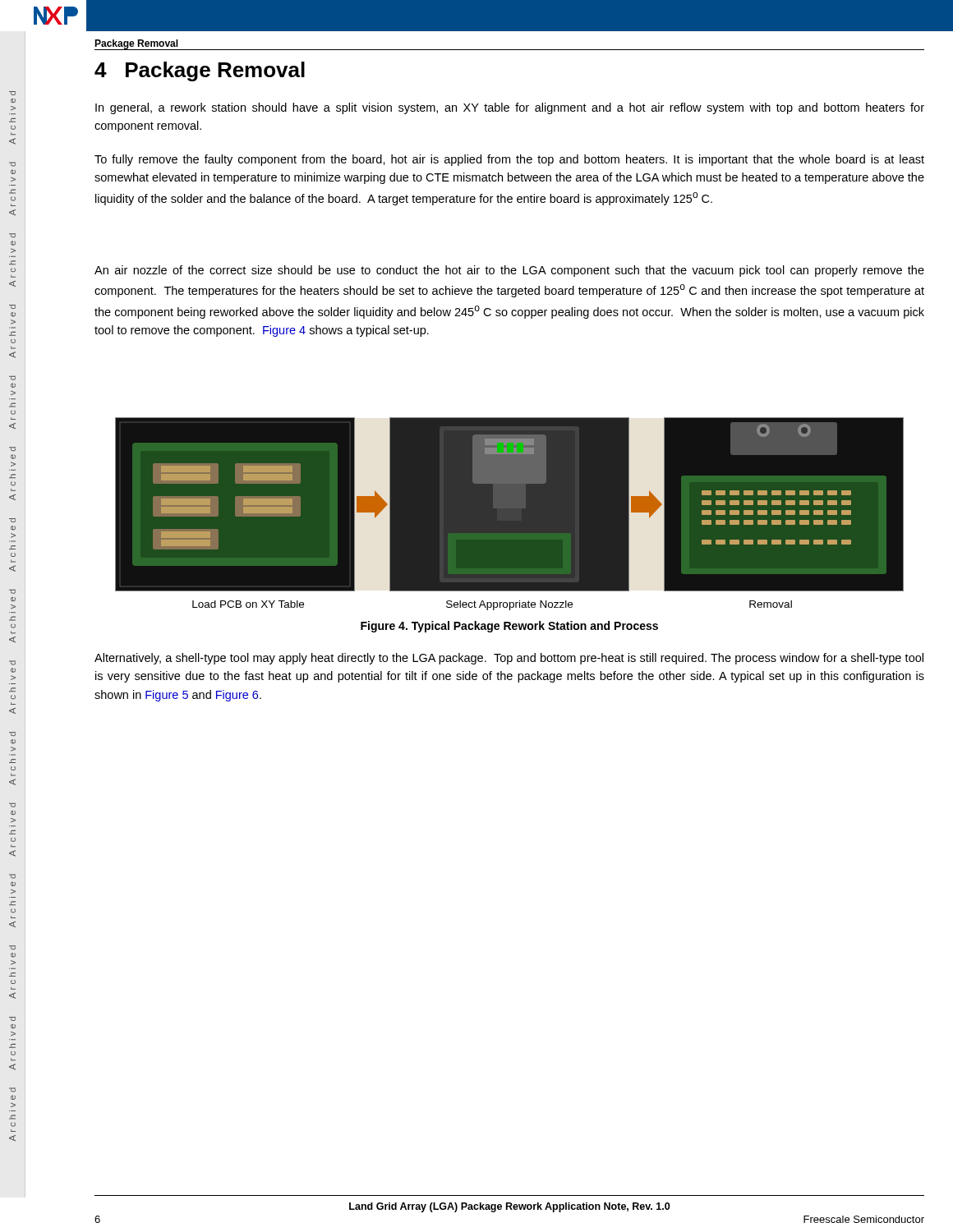Find the passage starting "To fully remove"
Image resolution: width=953 pixels, height=1232 pixels.
tap(509, 179)
